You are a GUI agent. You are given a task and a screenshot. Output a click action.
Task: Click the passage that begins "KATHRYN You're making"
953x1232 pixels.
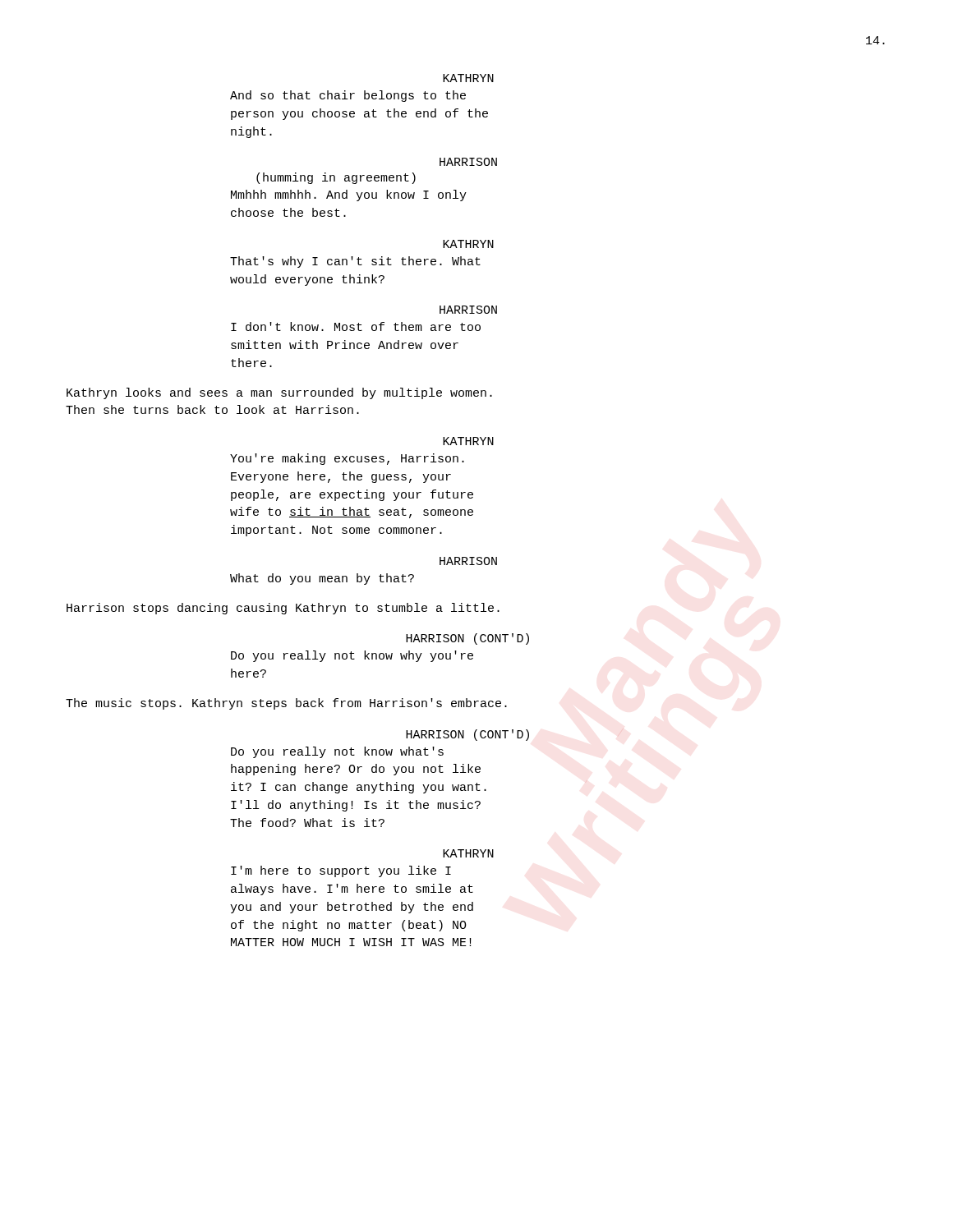[476, 488]
